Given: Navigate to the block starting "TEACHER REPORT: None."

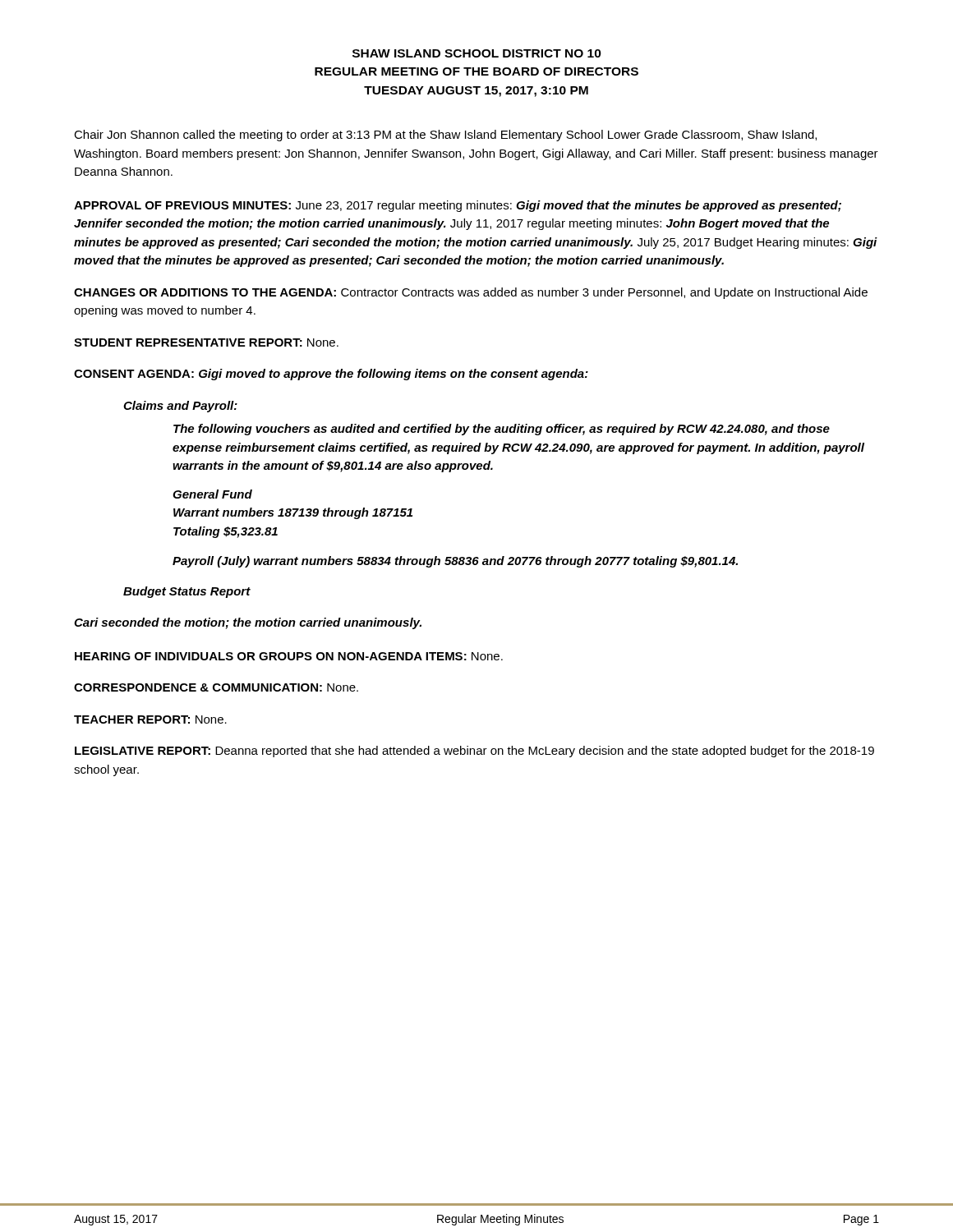Looking at the screenshot, I should [151, 719].
